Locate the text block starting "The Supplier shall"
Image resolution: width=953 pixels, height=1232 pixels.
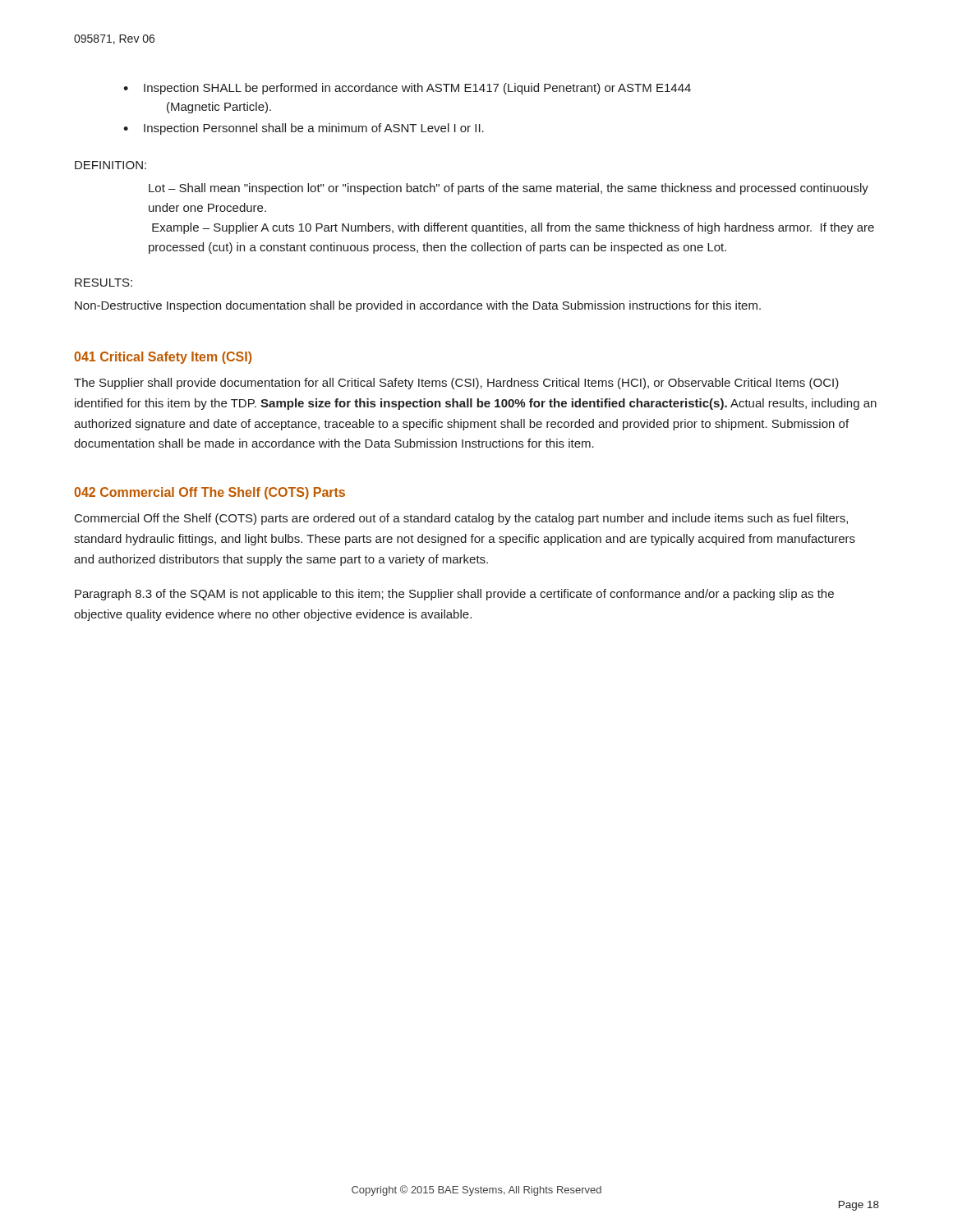(x=475, y=413)
